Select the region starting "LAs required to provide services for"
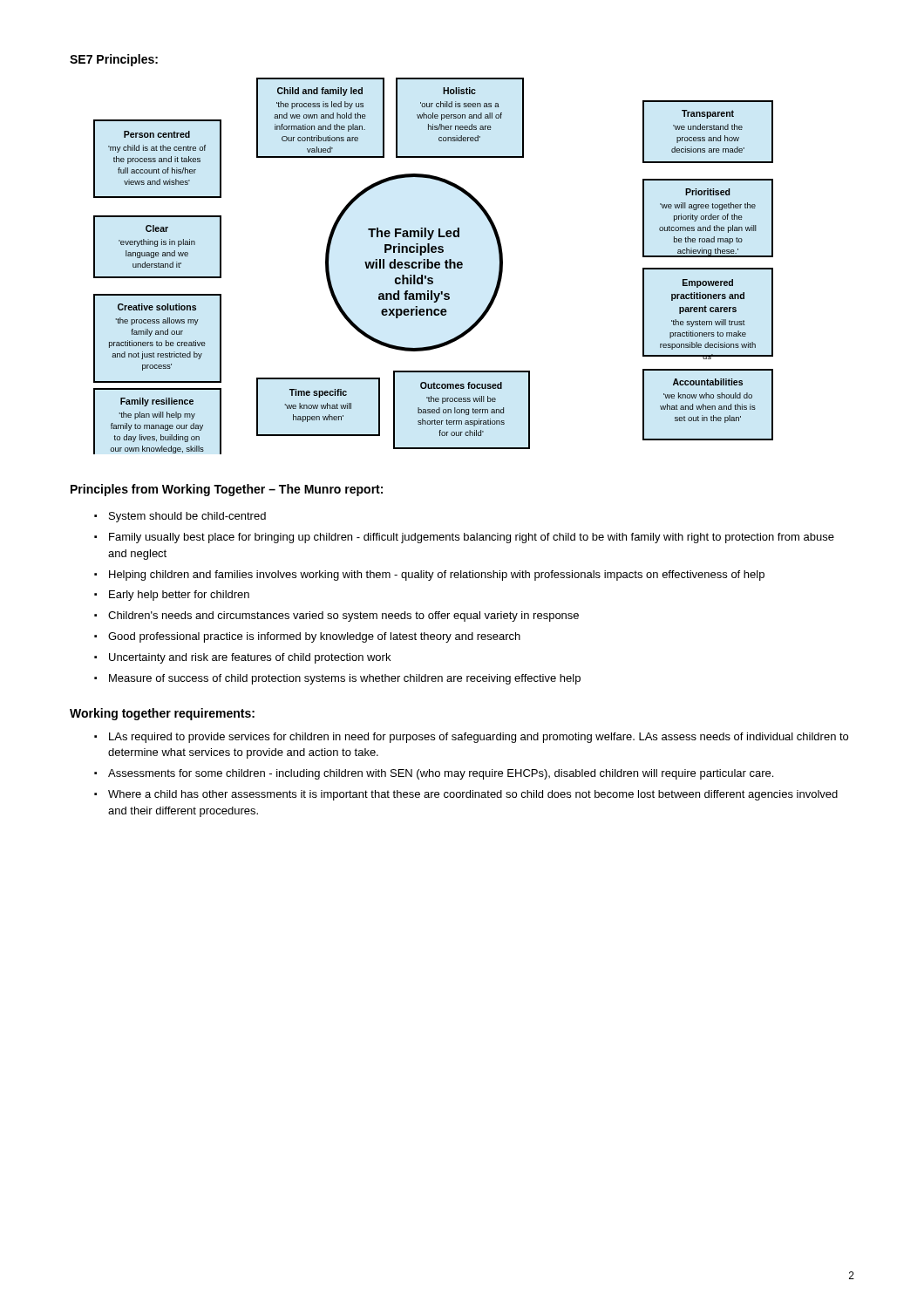The height and width of the screenshot is (1308, 924). (478, 744)
